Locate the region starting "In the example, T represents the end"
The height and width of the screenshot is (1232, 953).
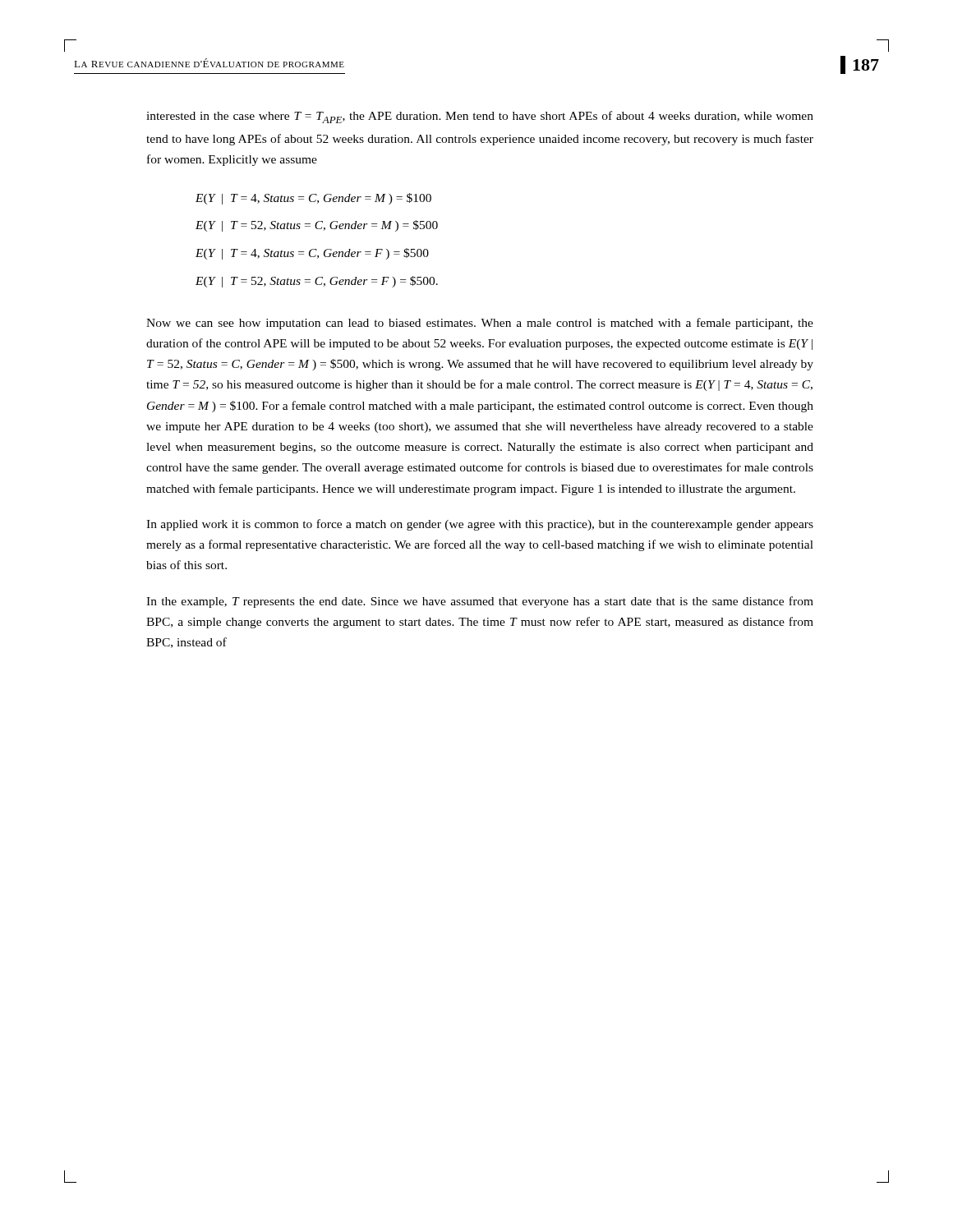tap(480, 621)
